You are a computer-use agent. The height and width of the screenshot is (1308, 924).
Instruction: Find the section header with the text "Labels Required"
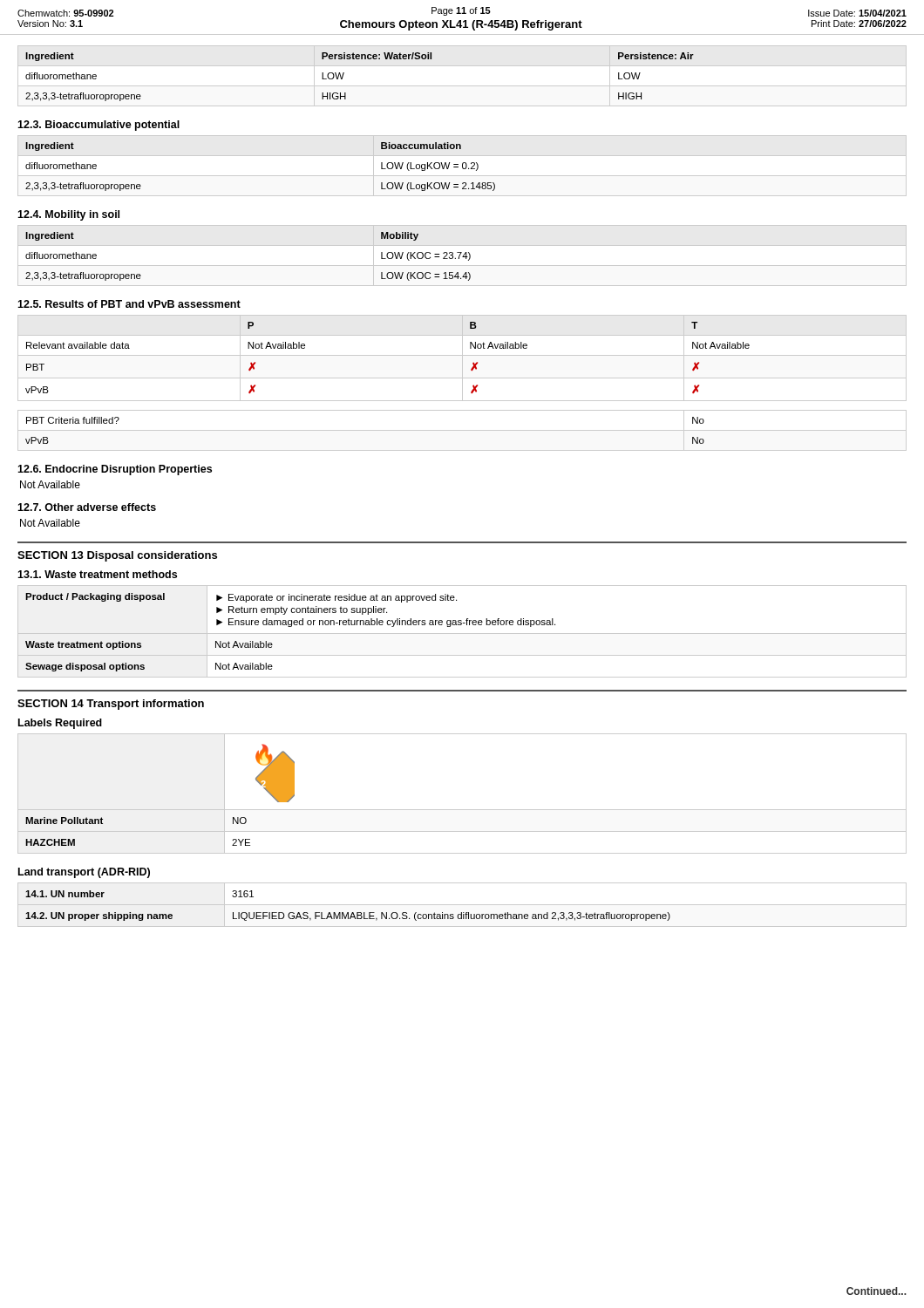60,723
